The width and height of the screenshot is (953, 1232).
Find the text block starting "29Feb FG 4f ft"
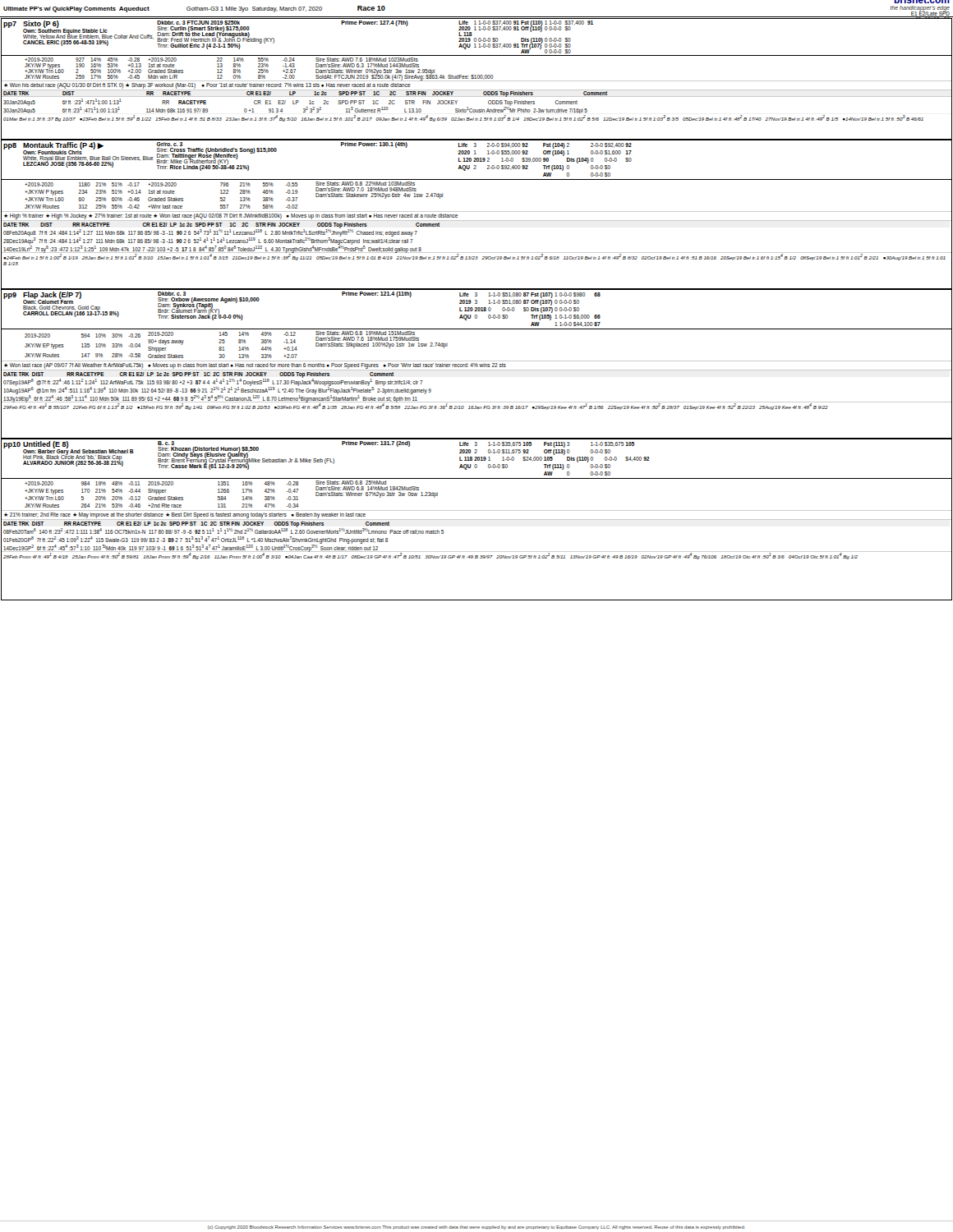click(x=416, y=406)
